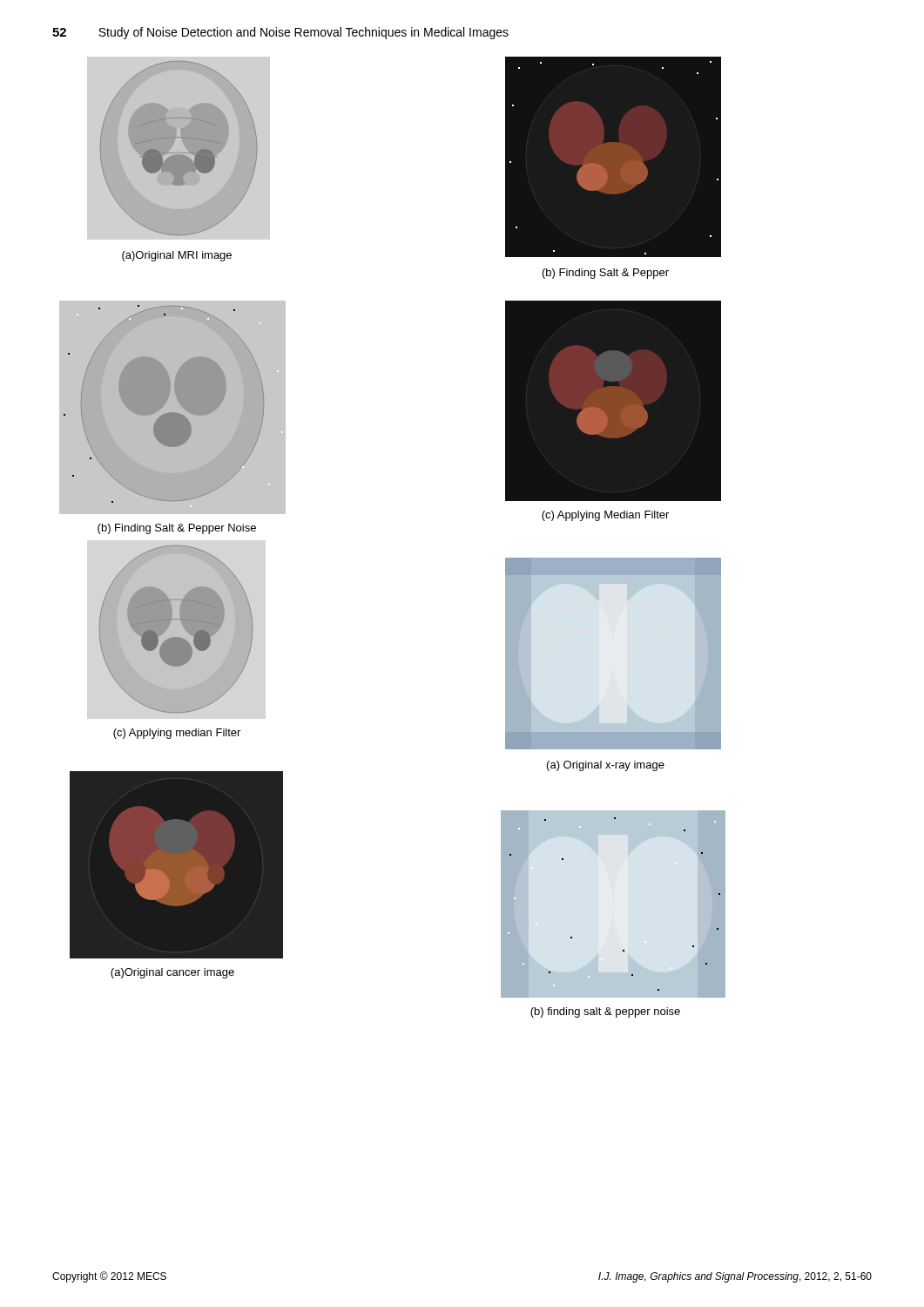This screenshot has width=924, height=1307.
Task: Navigate to the region starting "(a)Original cancer image"
Action: coord(172,972)
